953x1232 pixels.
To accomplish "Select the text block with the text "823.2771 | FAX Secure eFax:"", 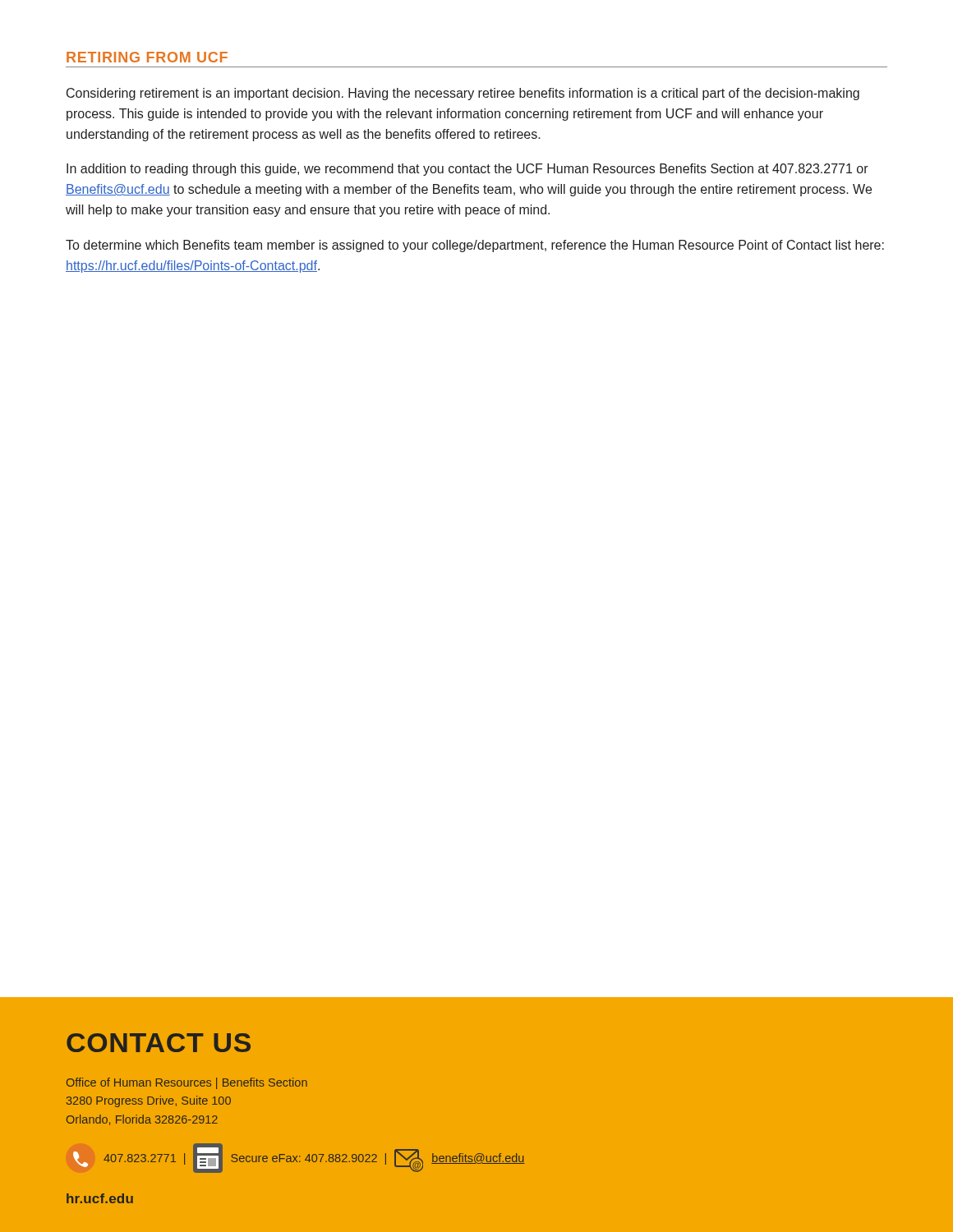I will pos(295,1158).
